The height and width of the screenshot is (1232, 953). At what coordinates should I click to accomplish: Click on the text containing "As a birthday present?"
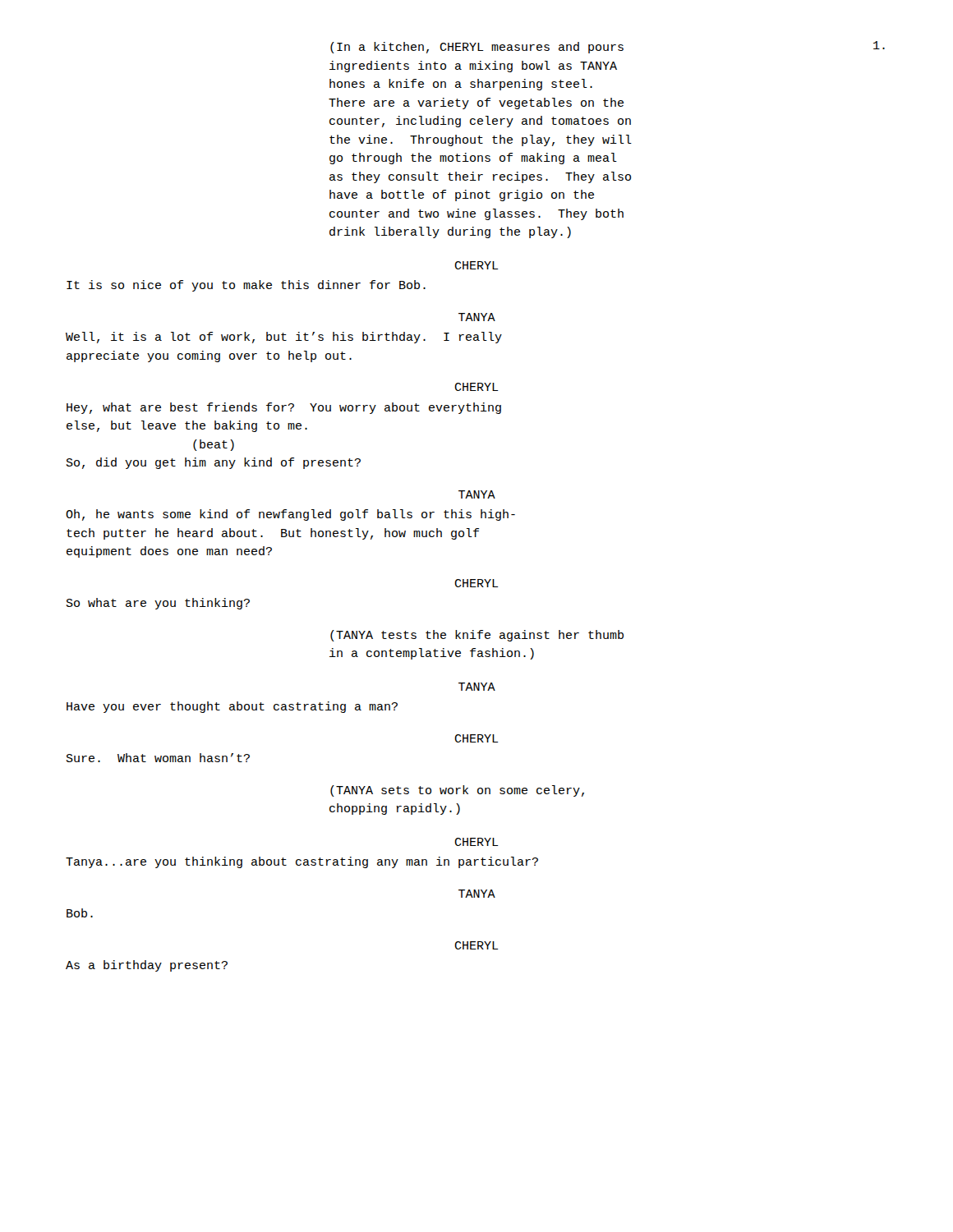(147, 966)
